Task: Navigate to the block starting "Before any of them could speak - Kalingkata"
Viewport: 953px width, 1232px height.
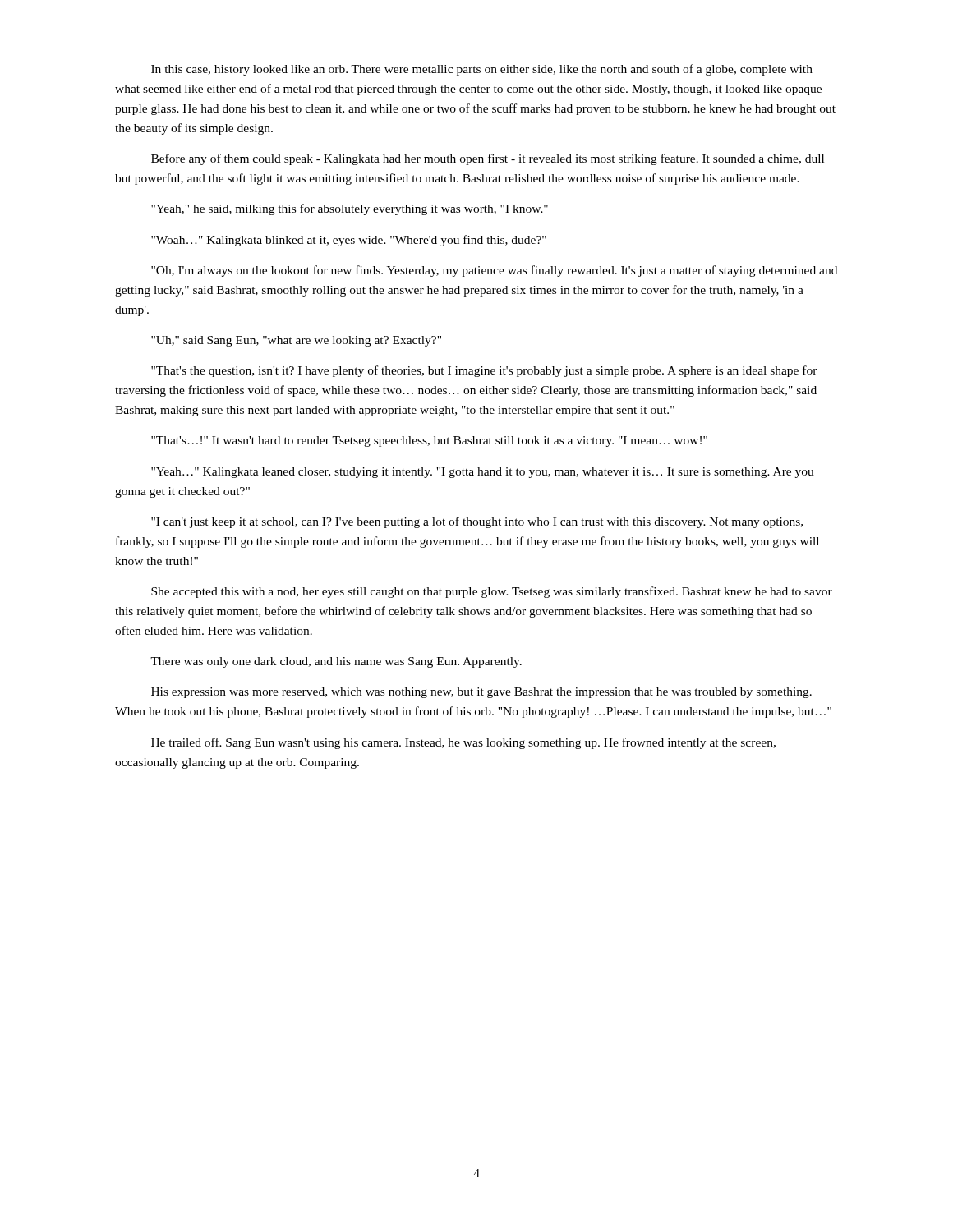Action: [x=476, y=169]
